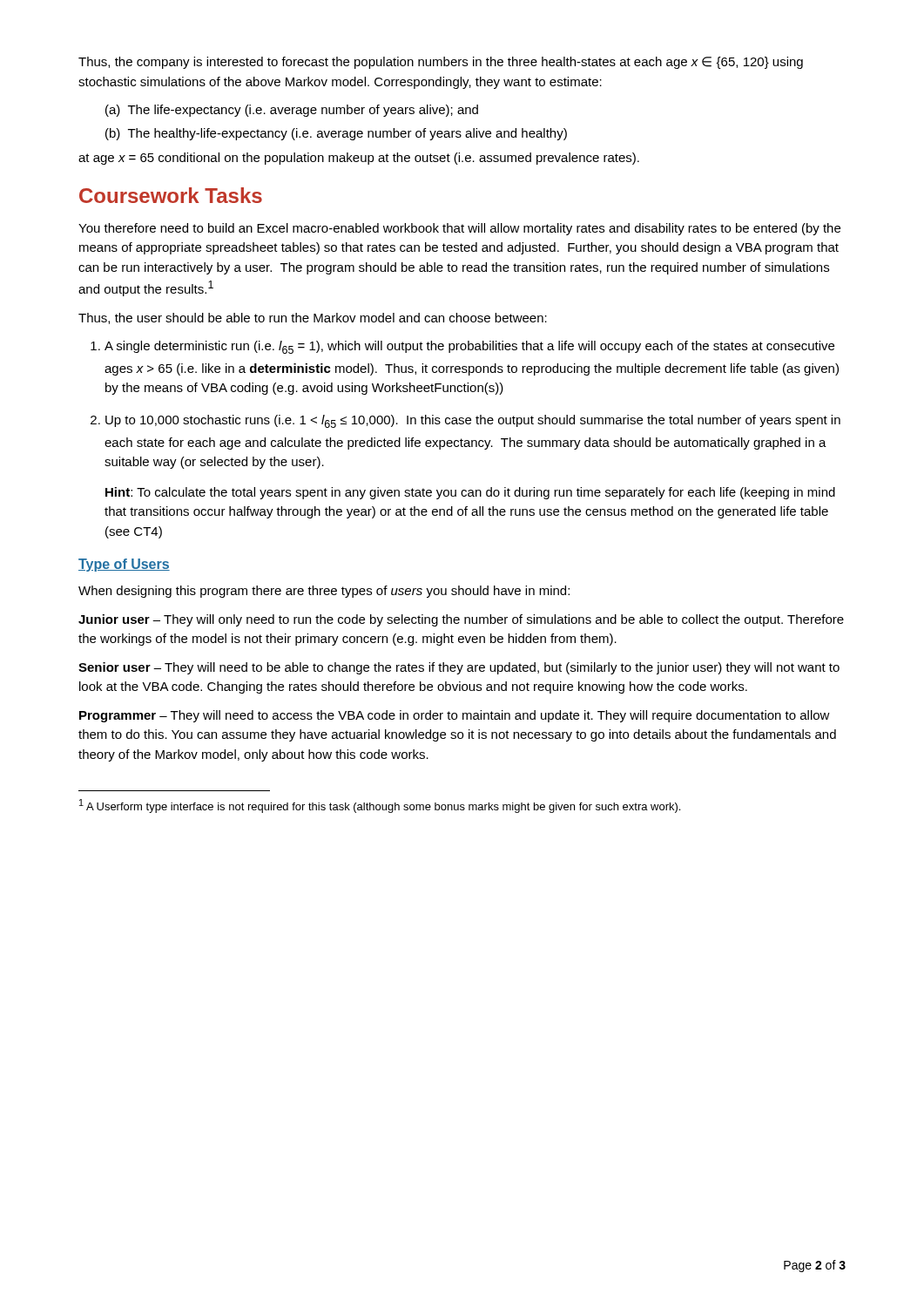Click on the region starting "A single deterministic run (i.e."

tap(472, 367)
